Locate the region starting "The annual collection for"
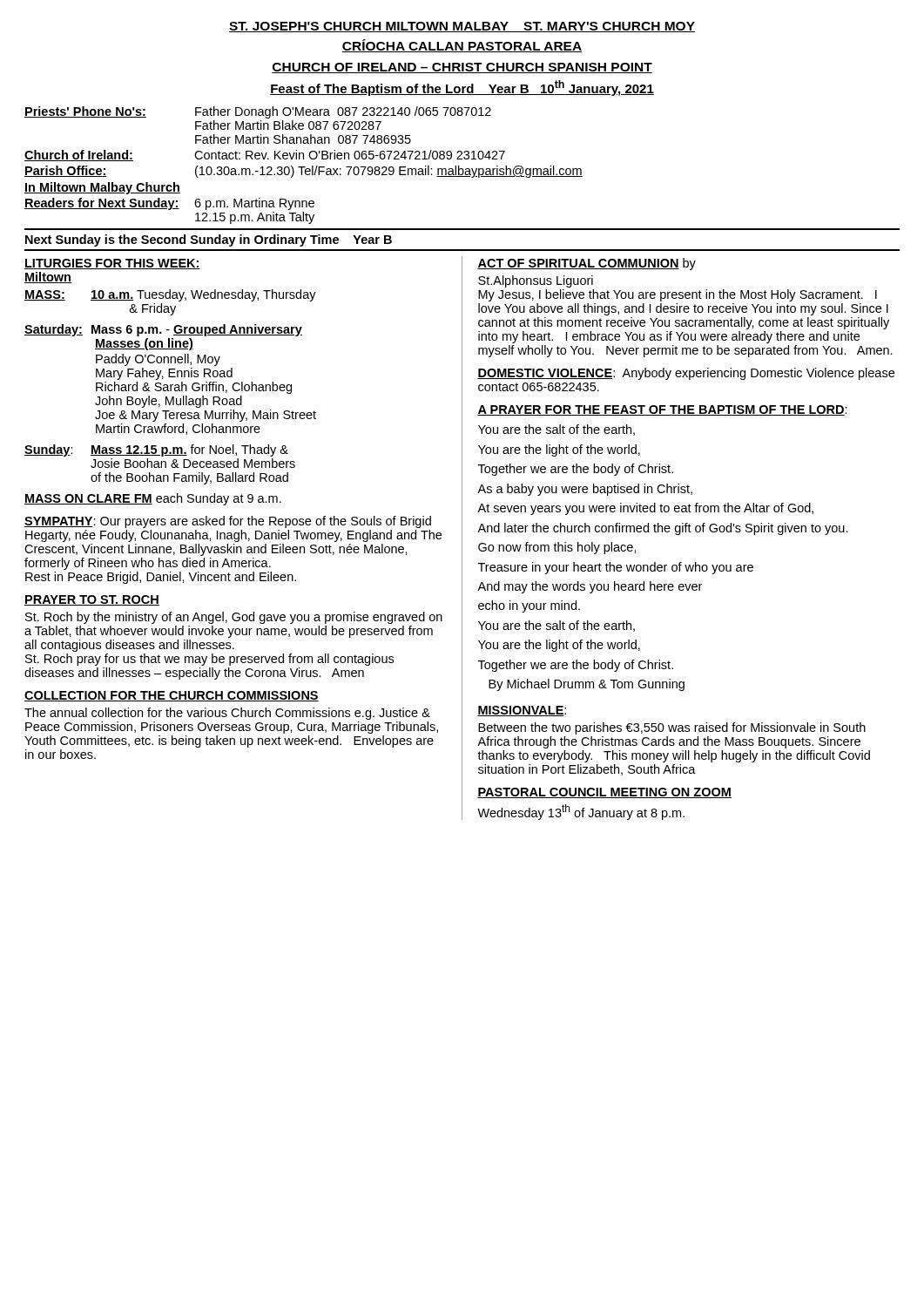The height and width of the screenshot is (1307, 924). pyautogui.click(x=232, y=734)
